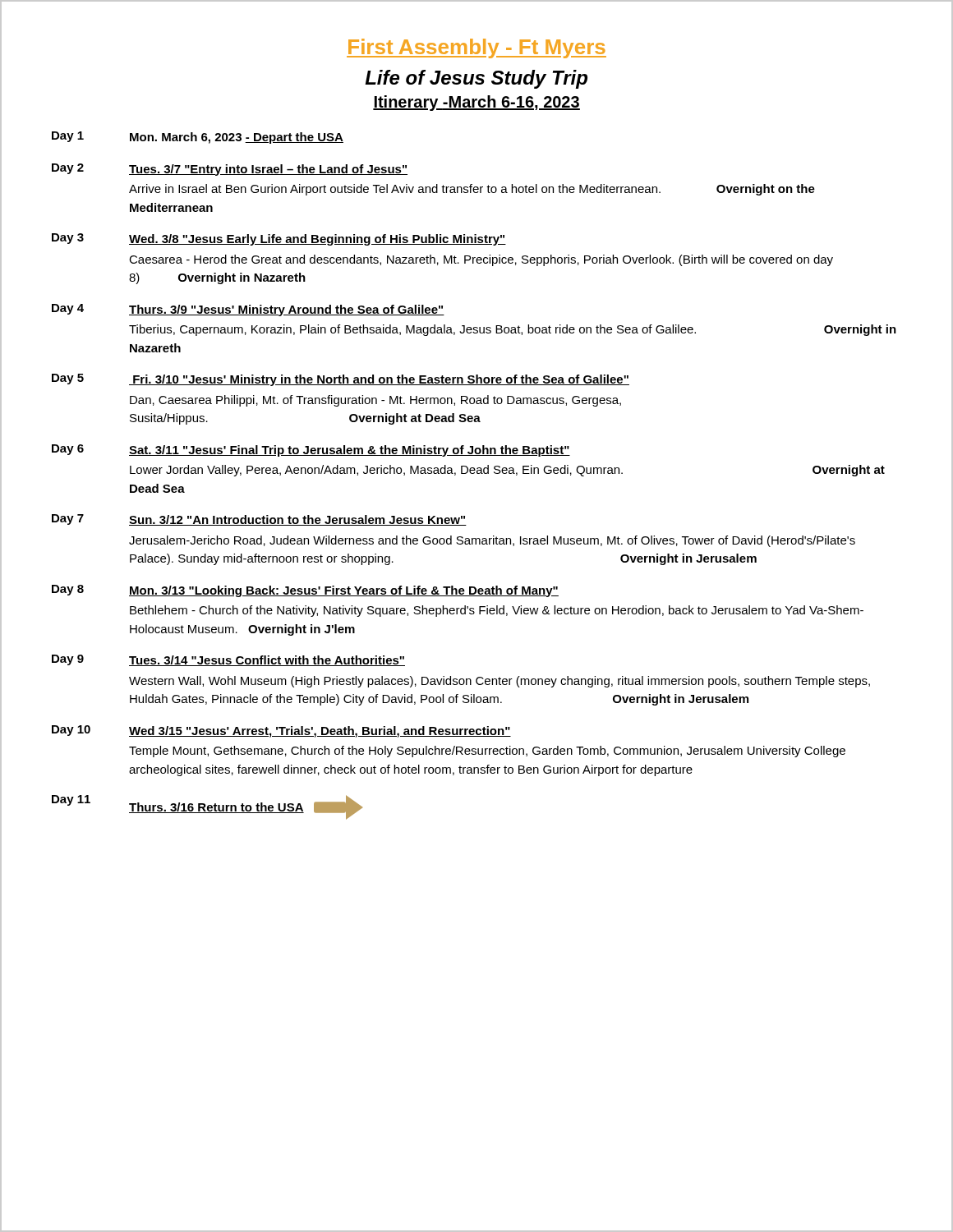Find the region starting "Day 3 Wed."
953x1232 pixels.
point(476,259)
